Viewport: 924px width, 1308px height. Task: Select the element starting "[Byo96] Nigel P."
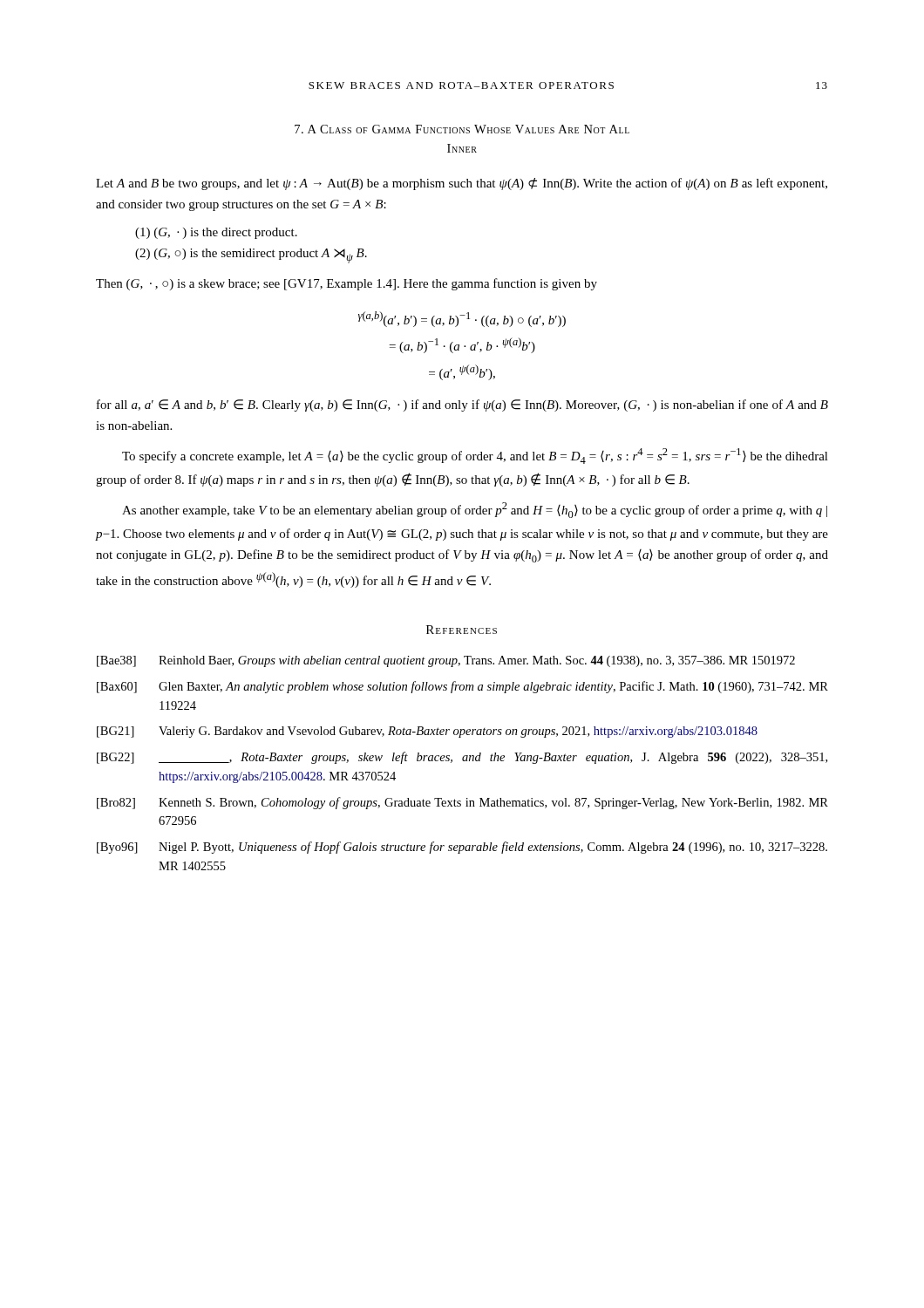462,857
